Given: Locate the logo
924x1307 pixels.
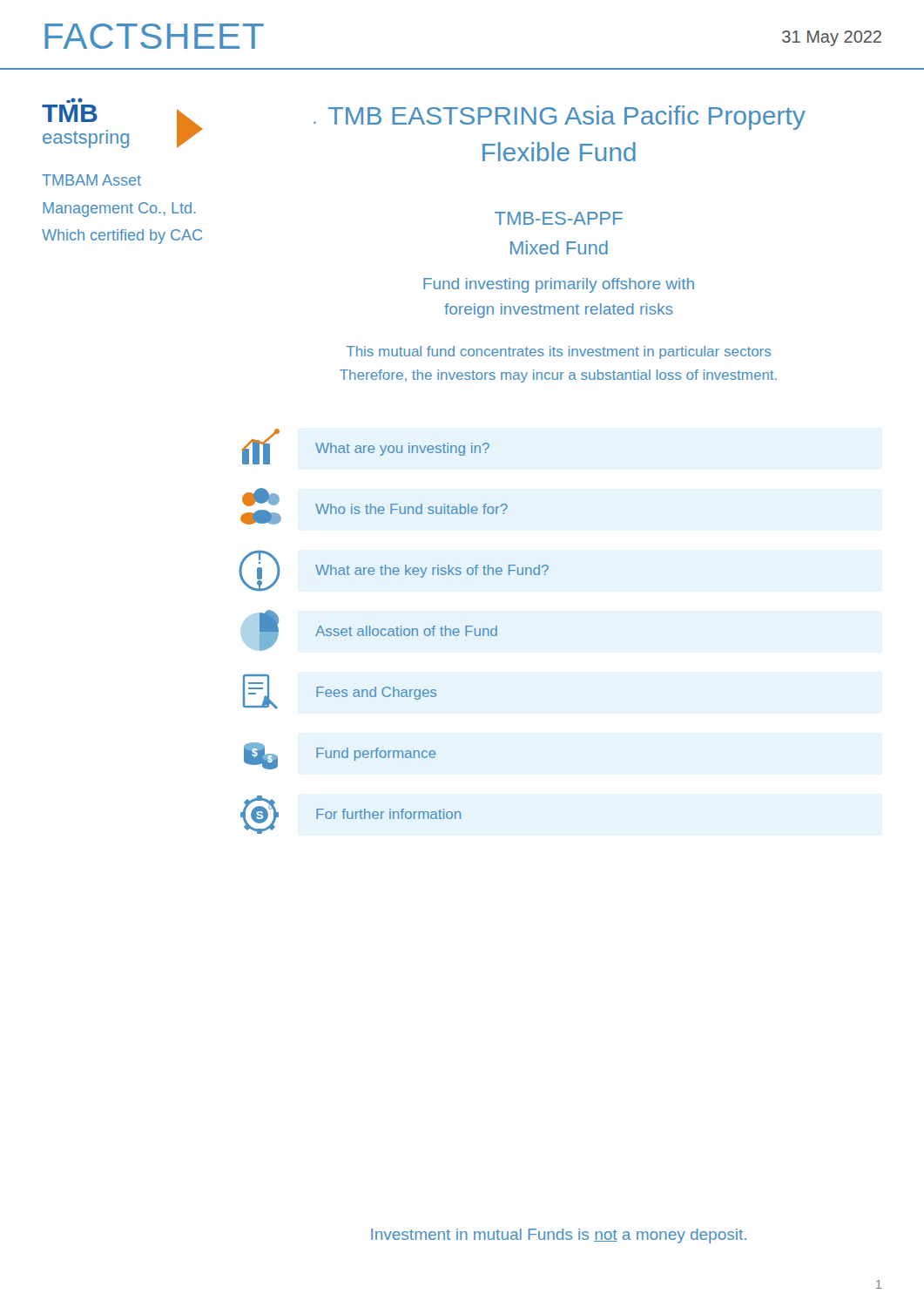Looking at the screenshot, I should pyautogui.click(x=127, y=125).
